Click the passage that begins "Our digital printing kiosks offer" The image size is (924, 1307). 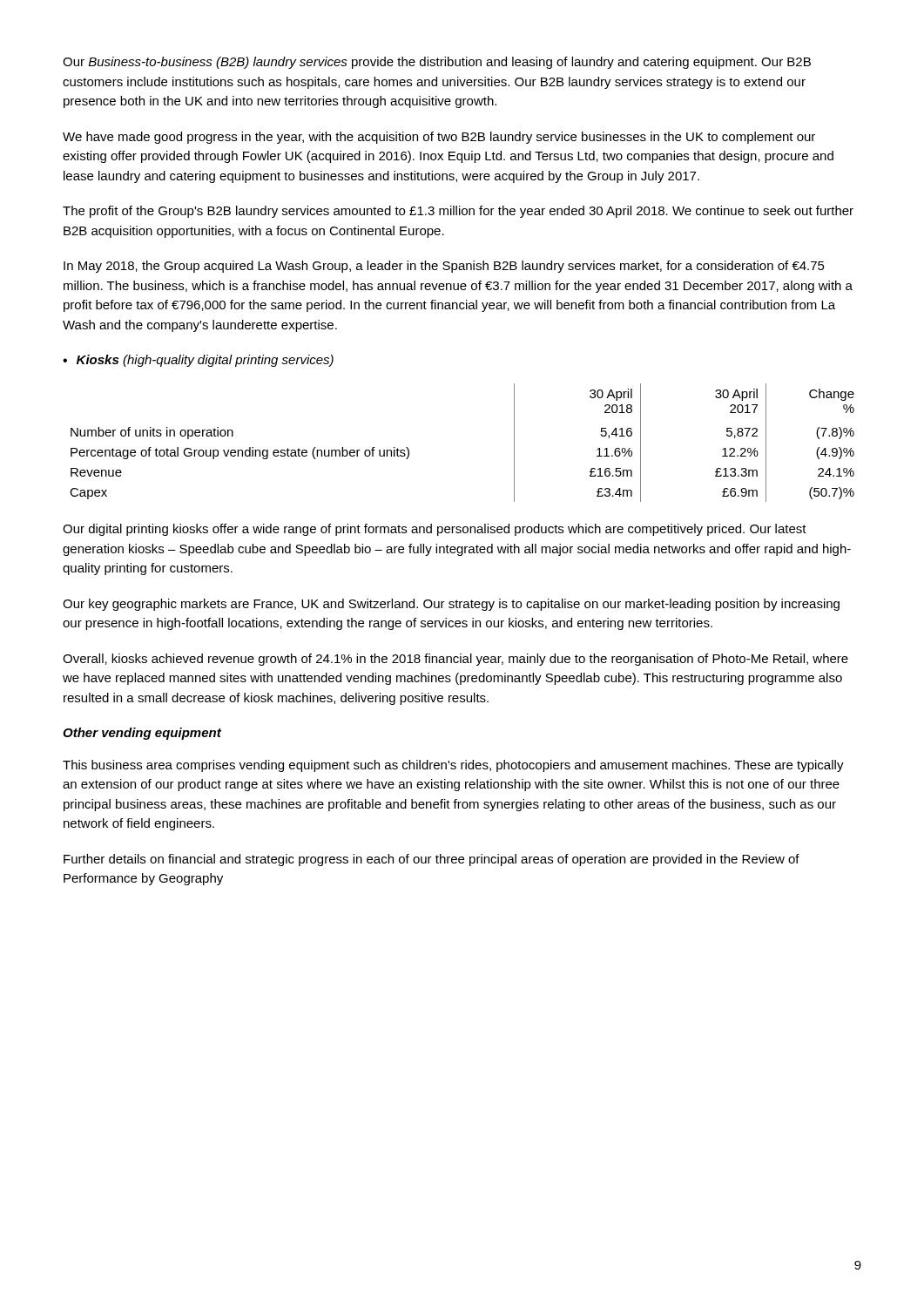[x=457, y=548]
